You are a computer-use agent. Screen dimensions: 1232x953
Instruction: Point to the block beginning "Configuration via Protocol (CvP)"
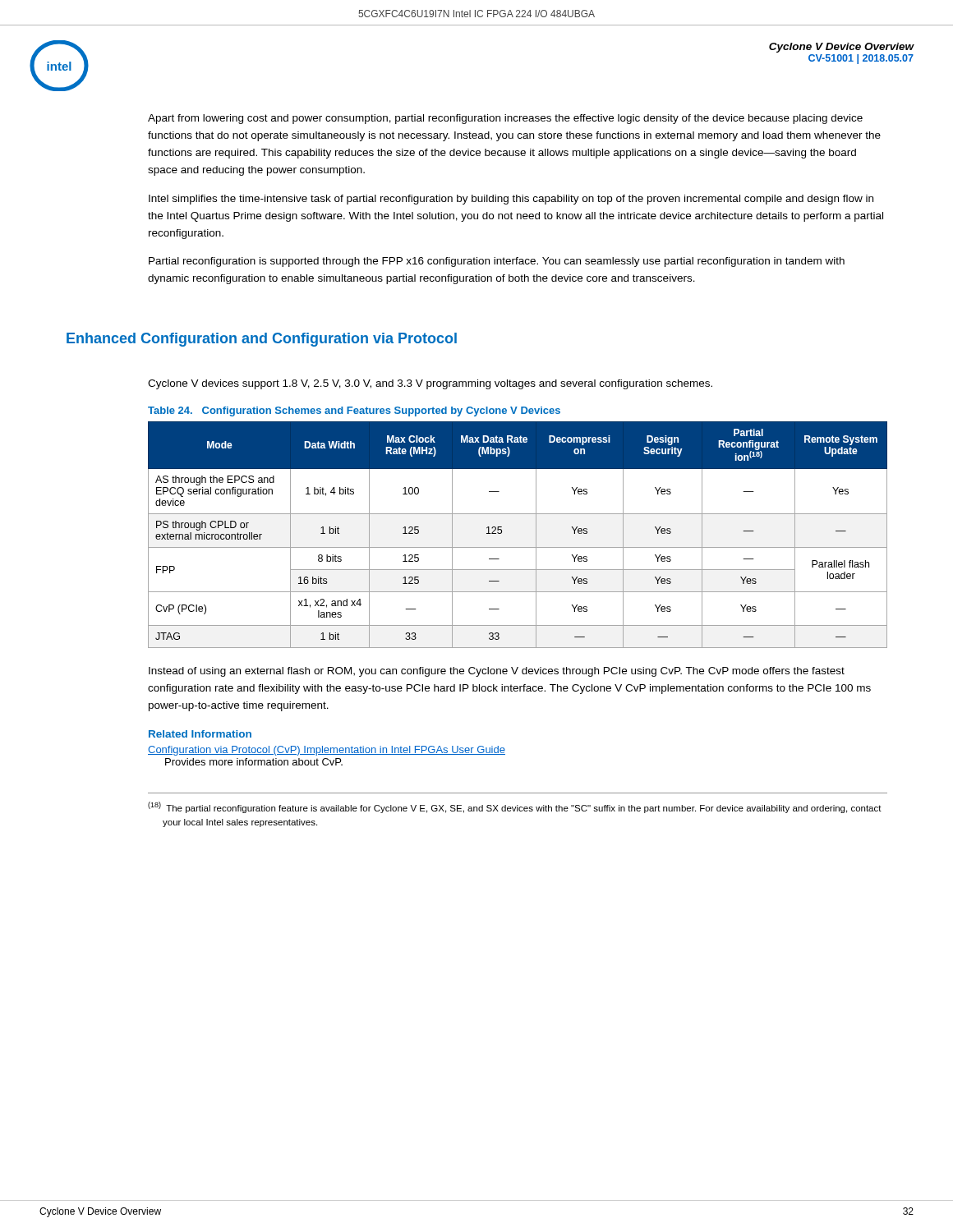pos(327,756)
